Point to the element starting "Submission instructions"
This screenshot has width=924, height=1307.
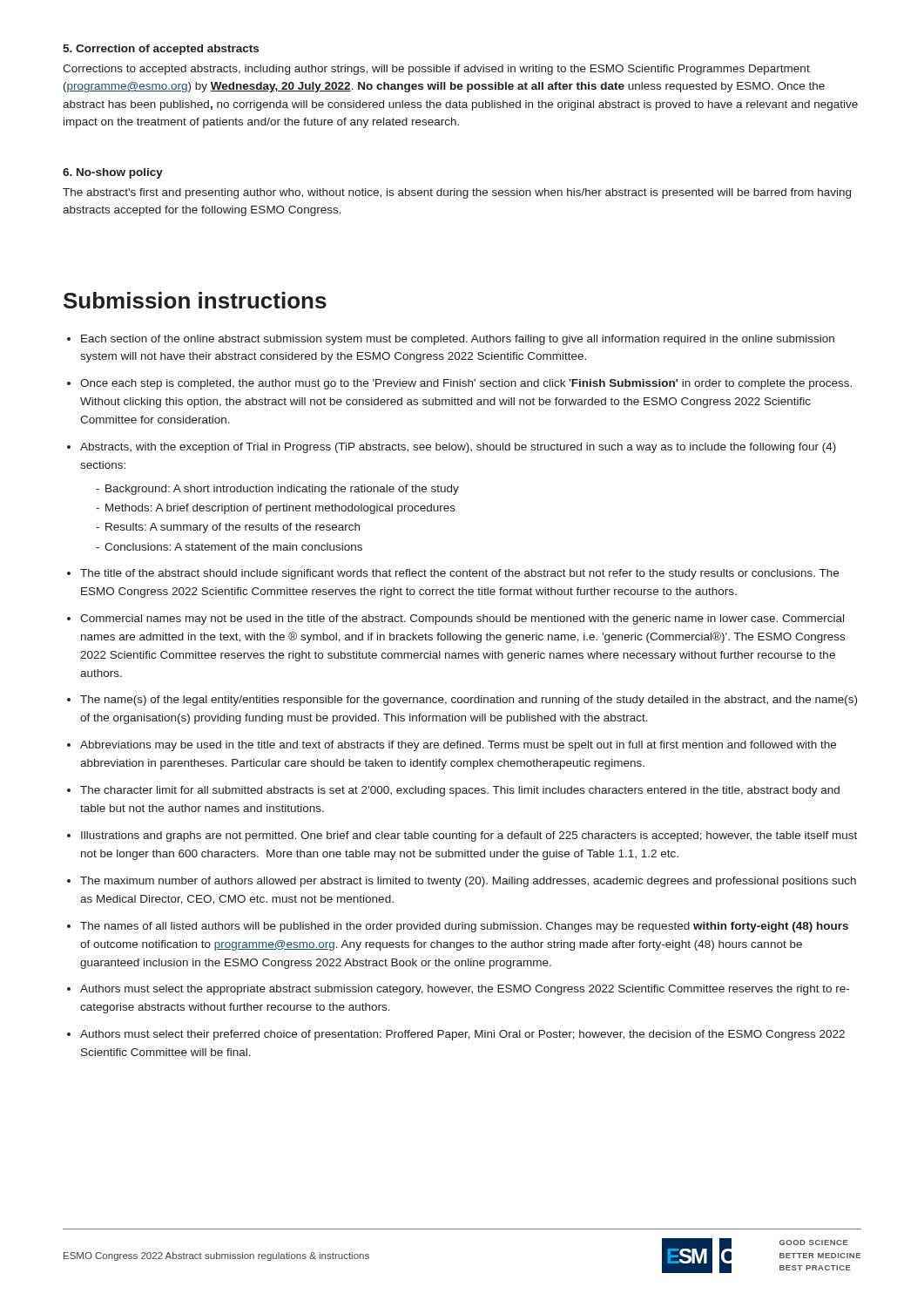coord(195,300)
